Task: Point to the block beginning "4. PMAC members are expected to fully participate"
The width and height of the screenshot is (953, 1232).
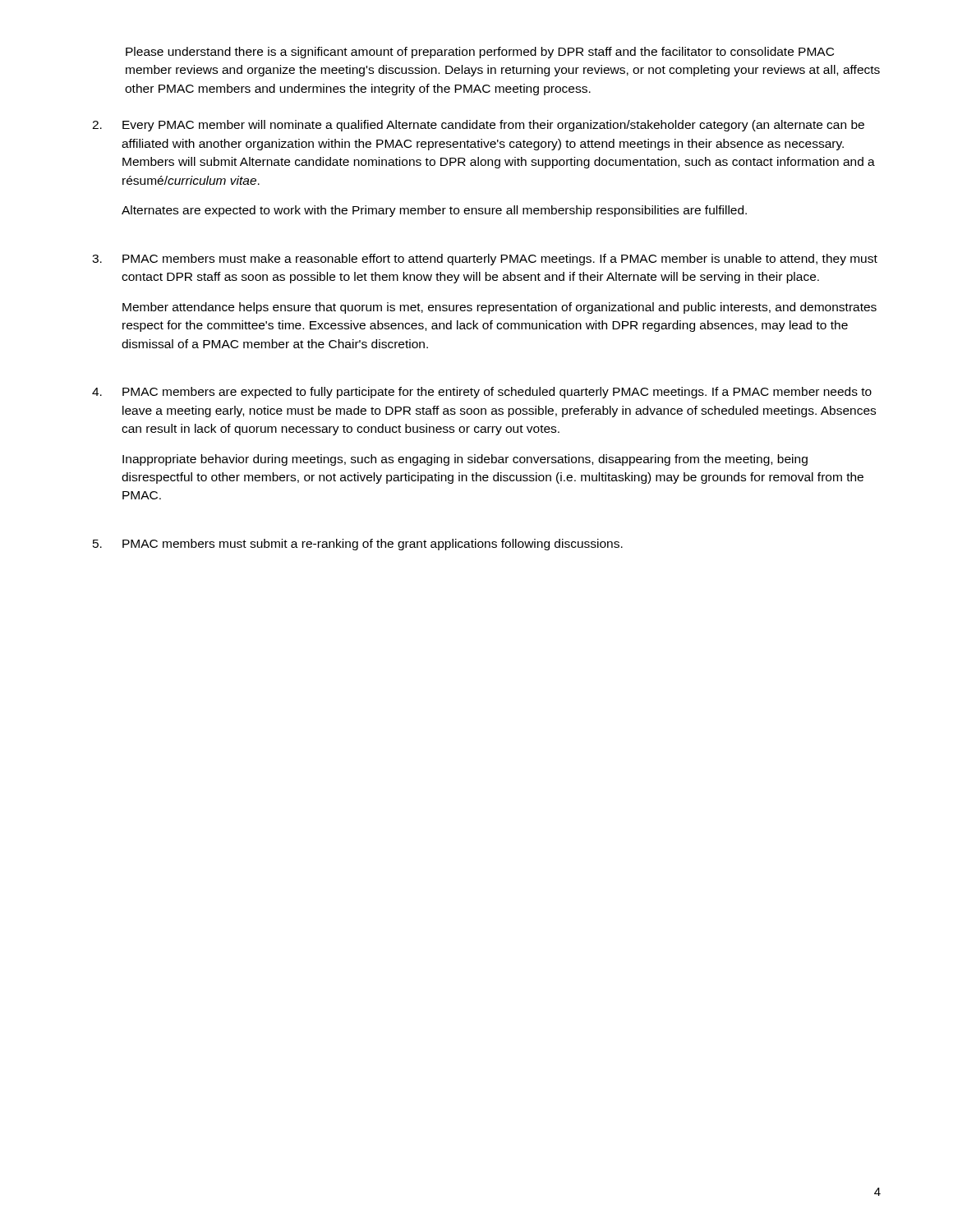Action: 486,450
